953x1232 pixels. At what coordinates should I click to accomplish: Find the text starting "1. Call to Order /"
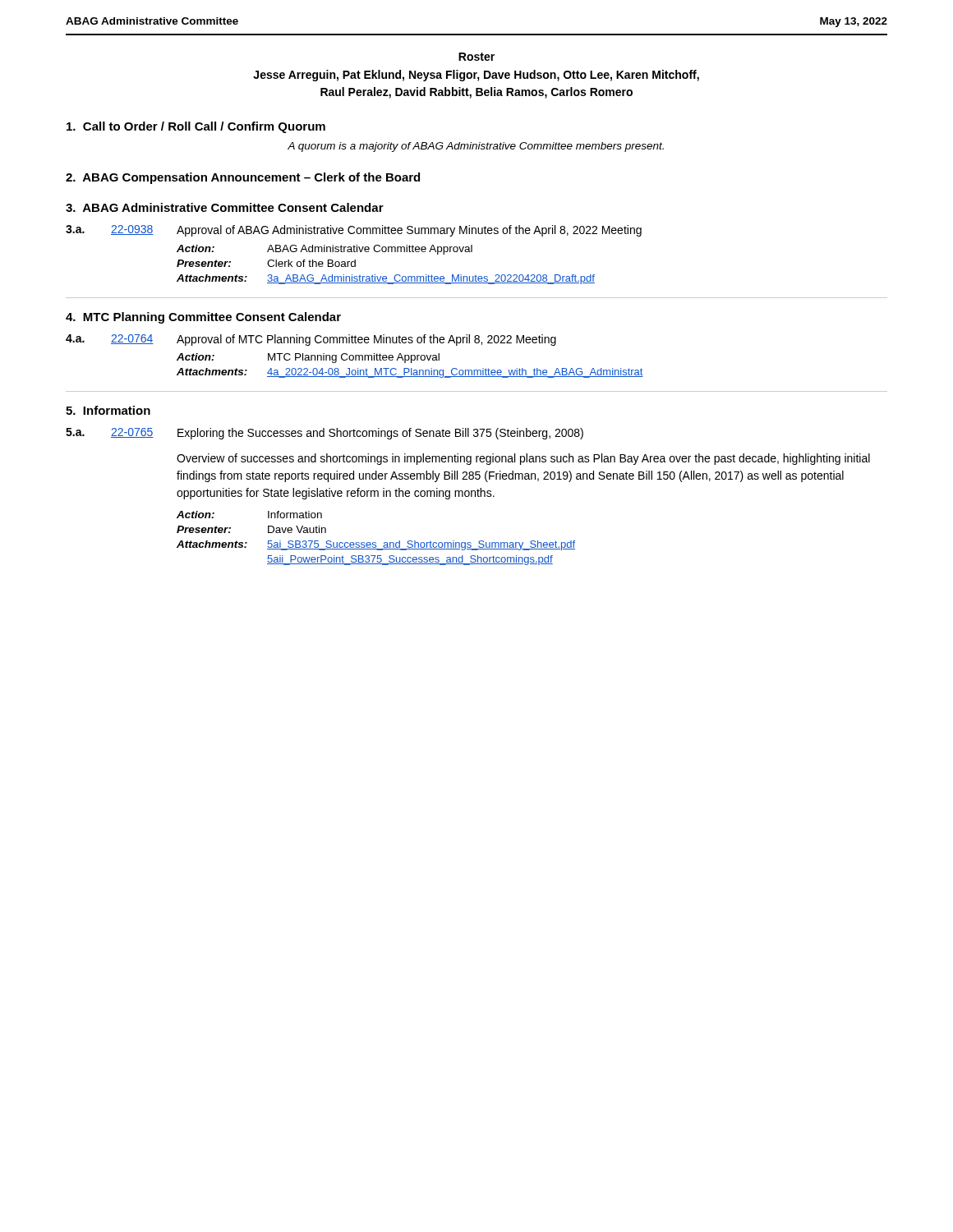[196, 126]
